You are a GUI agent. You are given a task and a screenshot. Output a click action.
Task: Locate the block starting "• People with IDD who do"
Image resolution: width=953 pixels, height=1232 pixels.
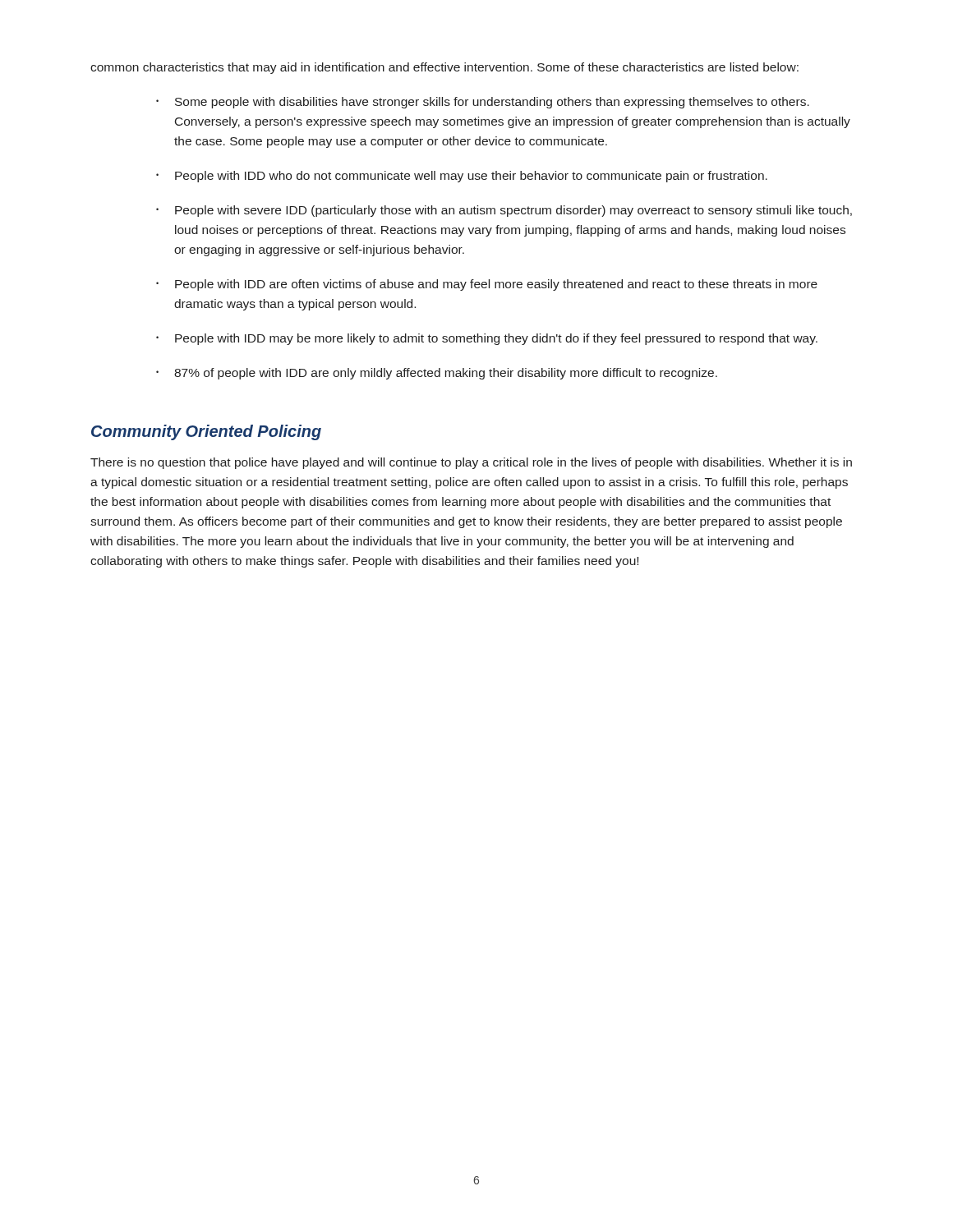pos(505,176)
